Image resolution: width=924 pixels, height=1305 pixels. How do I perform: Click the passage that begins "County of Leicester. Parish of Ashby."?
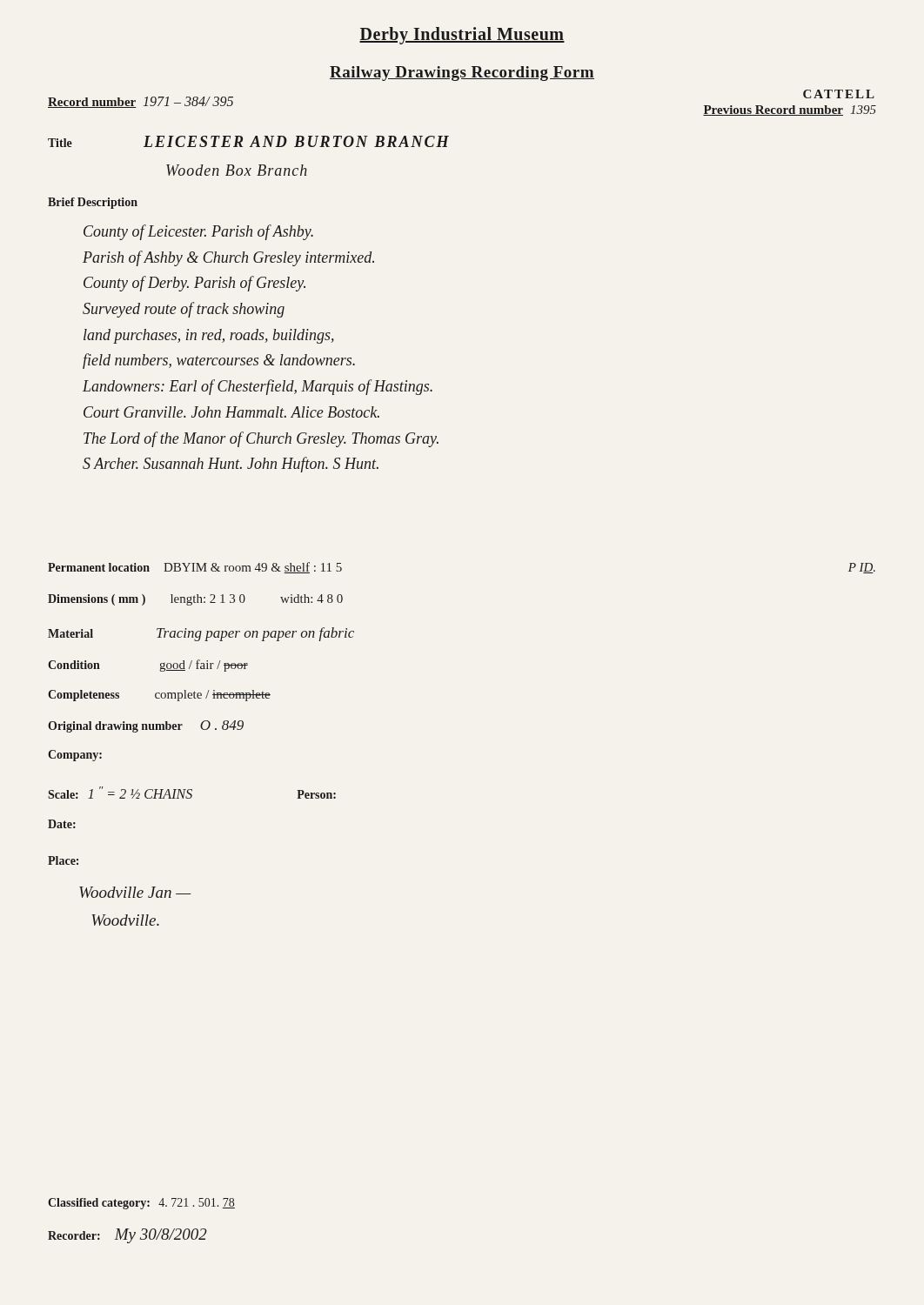click(x=261, y=348)
